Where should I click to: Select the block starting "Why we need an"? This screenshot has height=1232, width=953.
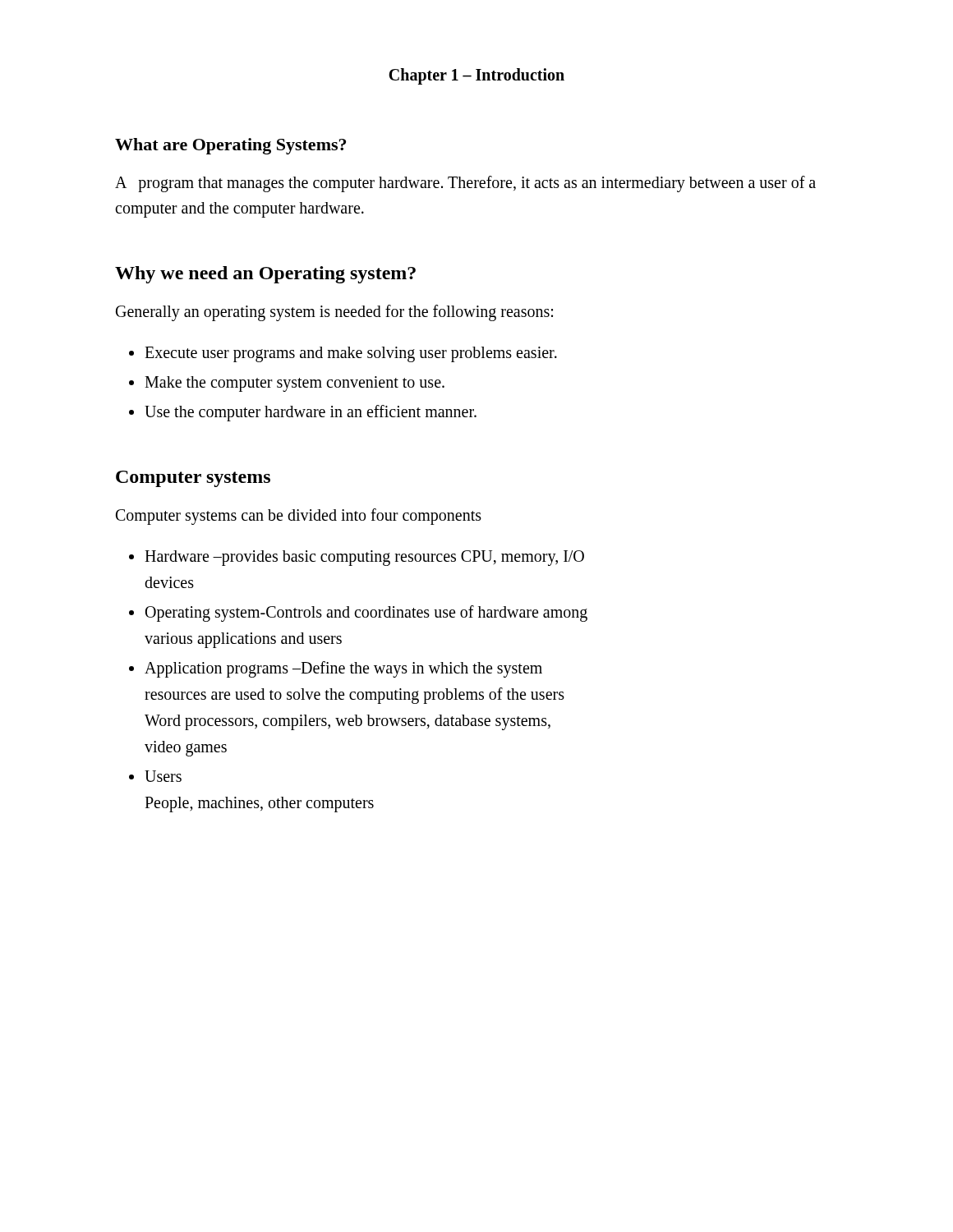[x=266, y=273]
